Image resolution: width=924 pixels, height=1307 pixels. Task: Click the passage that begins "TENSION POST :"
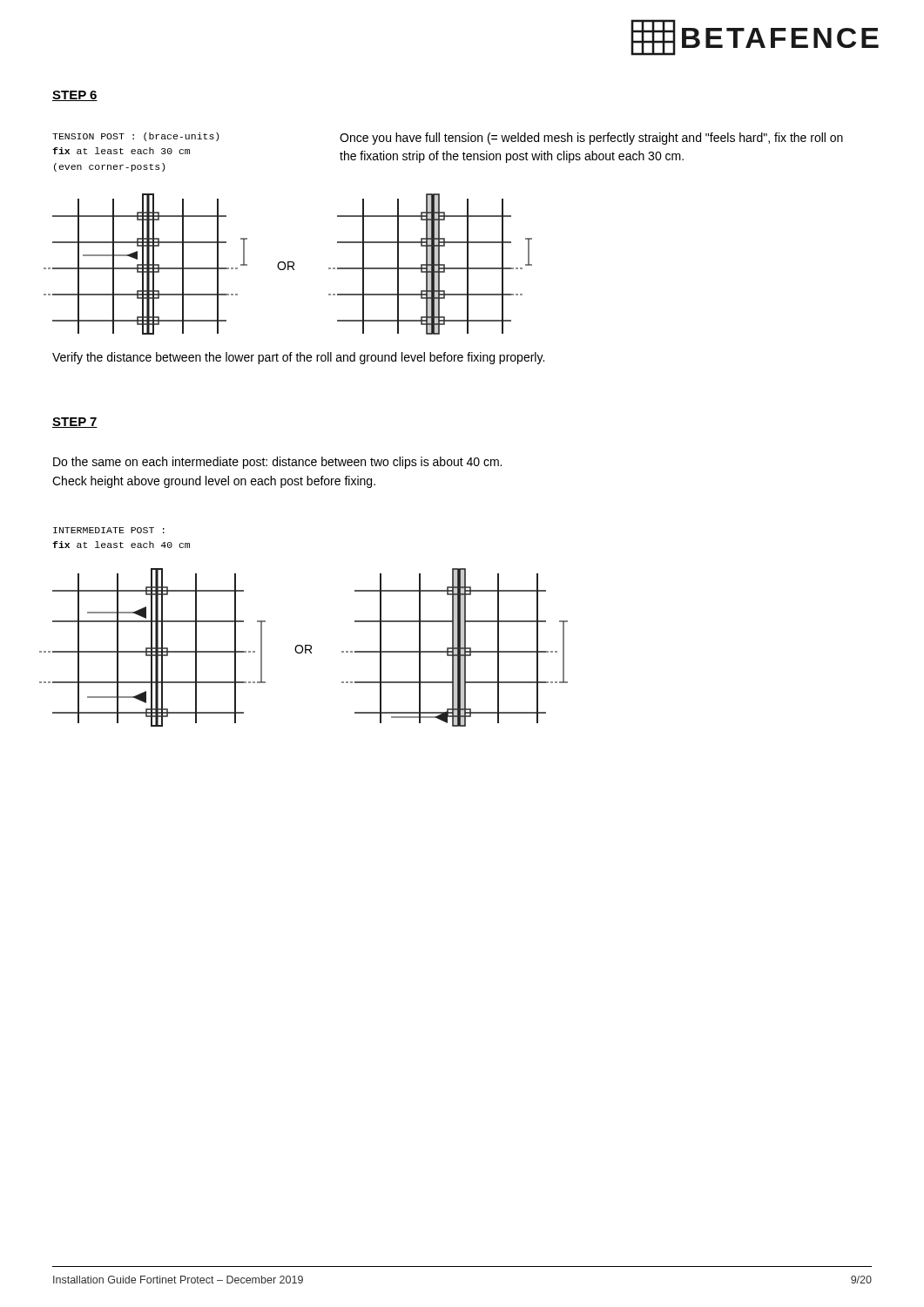[136, 151]
